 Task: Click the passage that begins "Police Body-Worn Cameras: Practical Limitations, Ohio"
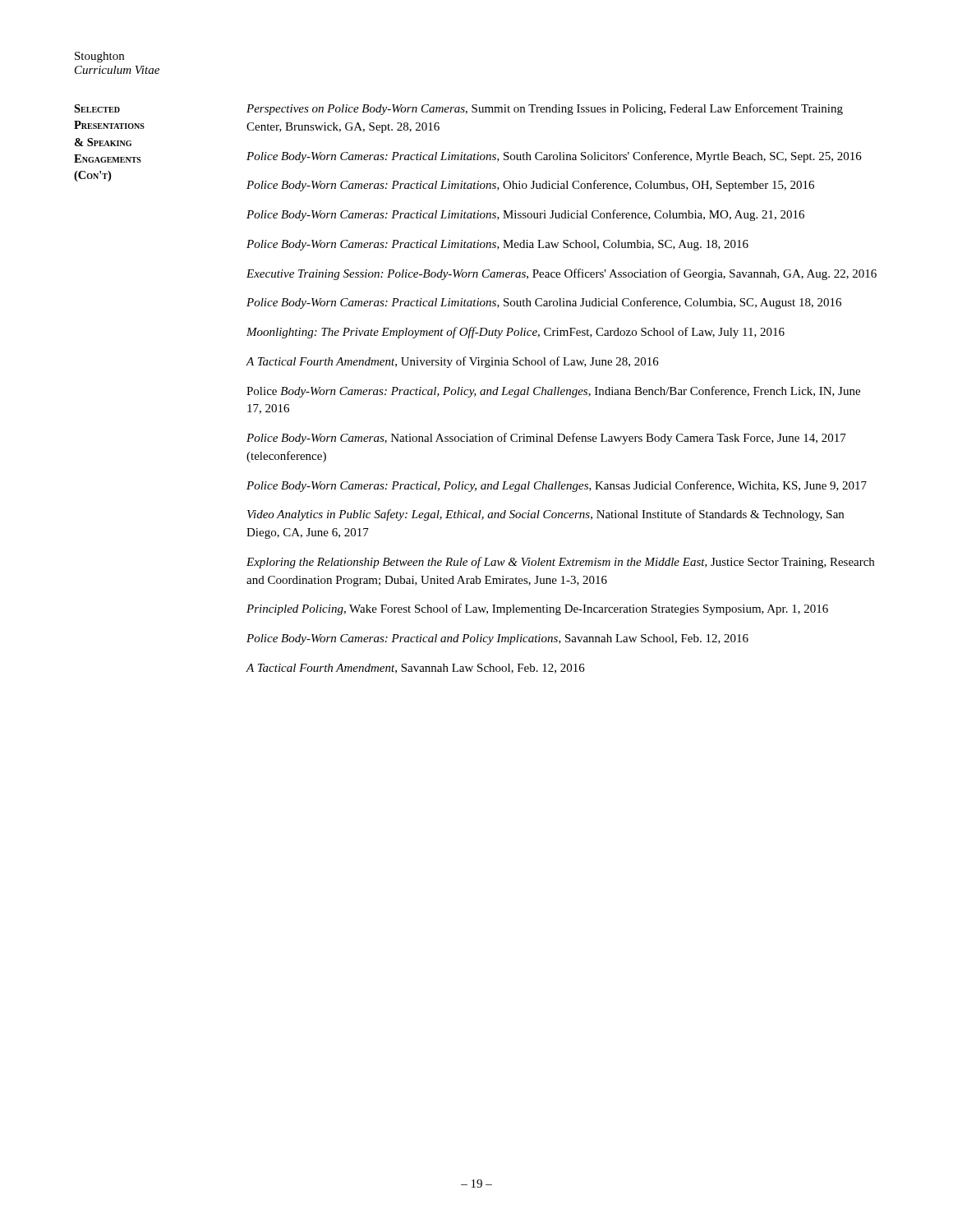pyautogui.click(x=530, y=185)
